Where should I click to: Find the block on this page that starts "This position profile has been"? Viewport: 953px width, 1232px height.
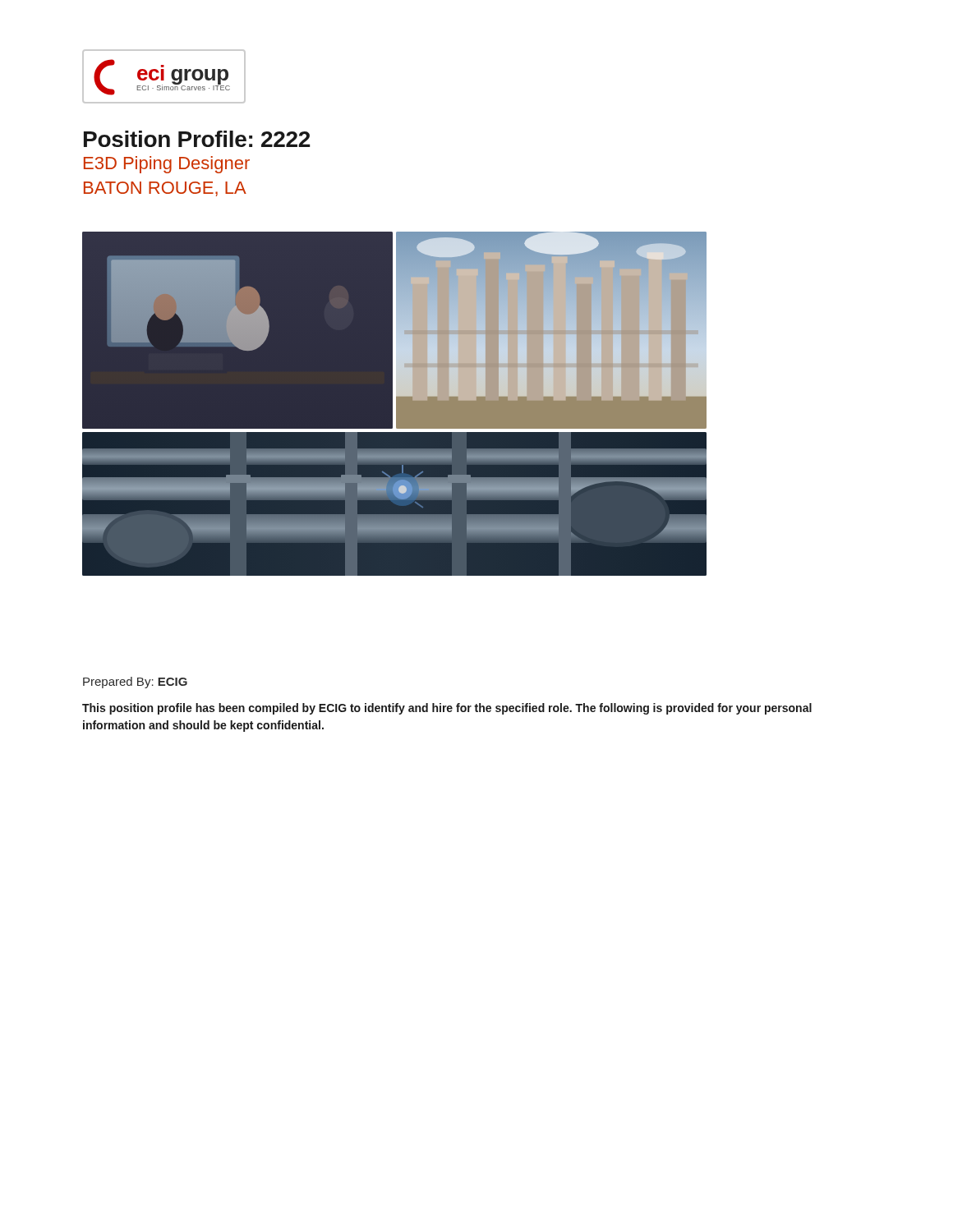pos(447,717)
